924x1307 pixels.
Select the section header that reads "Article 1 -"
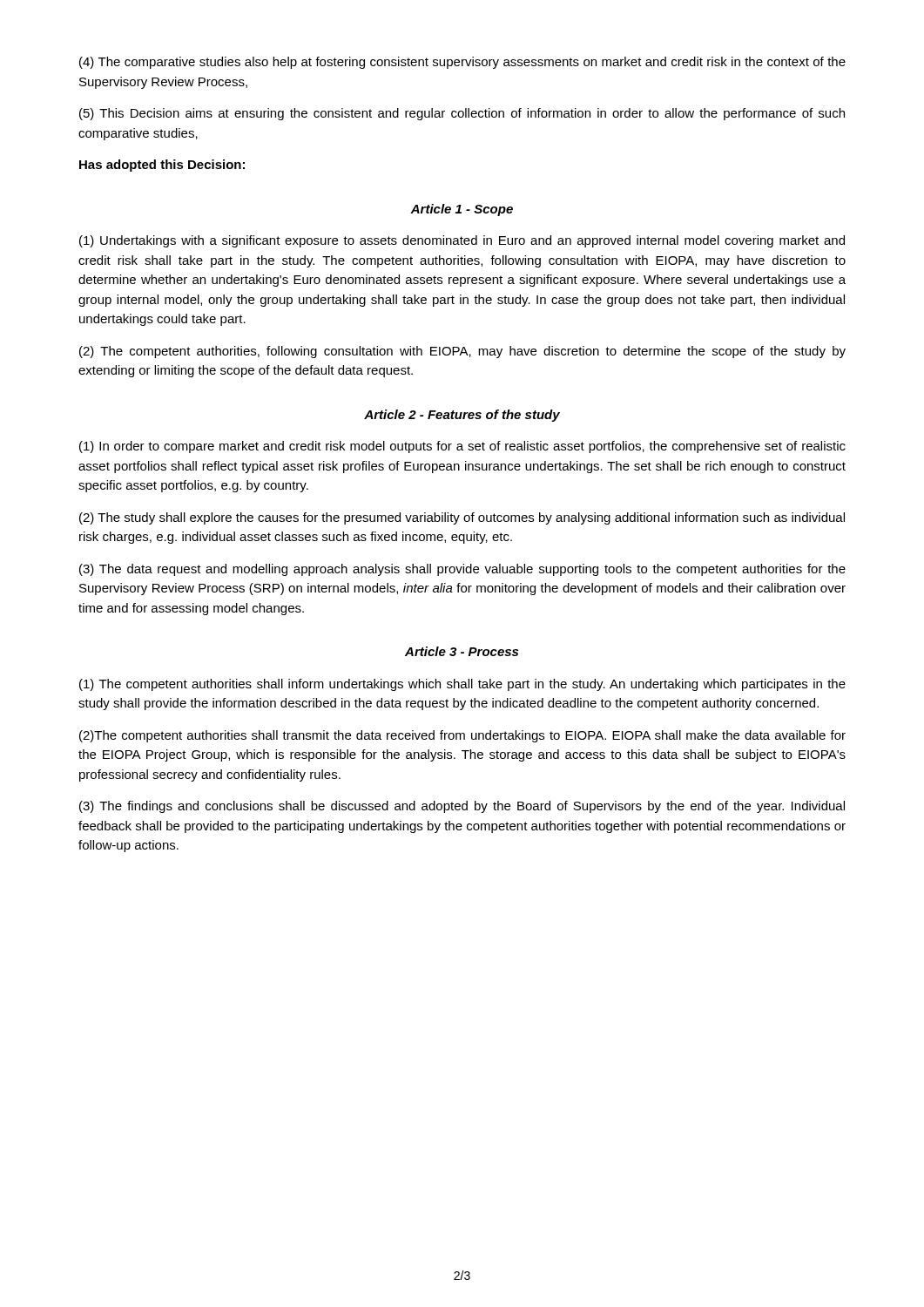pos(462,209)
